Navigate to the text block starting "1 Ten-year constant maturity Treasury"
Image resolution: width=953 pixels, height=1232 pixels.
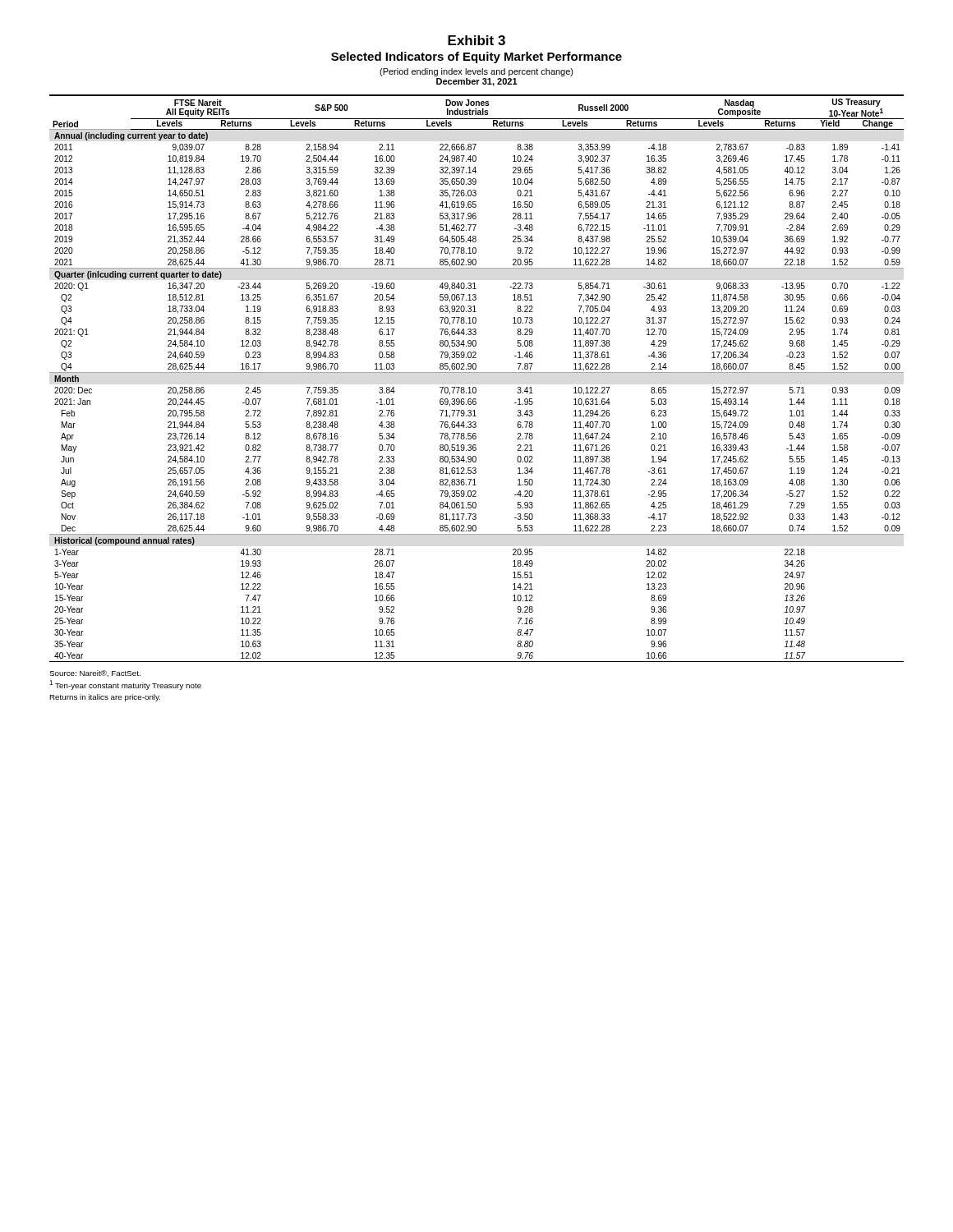125,685
